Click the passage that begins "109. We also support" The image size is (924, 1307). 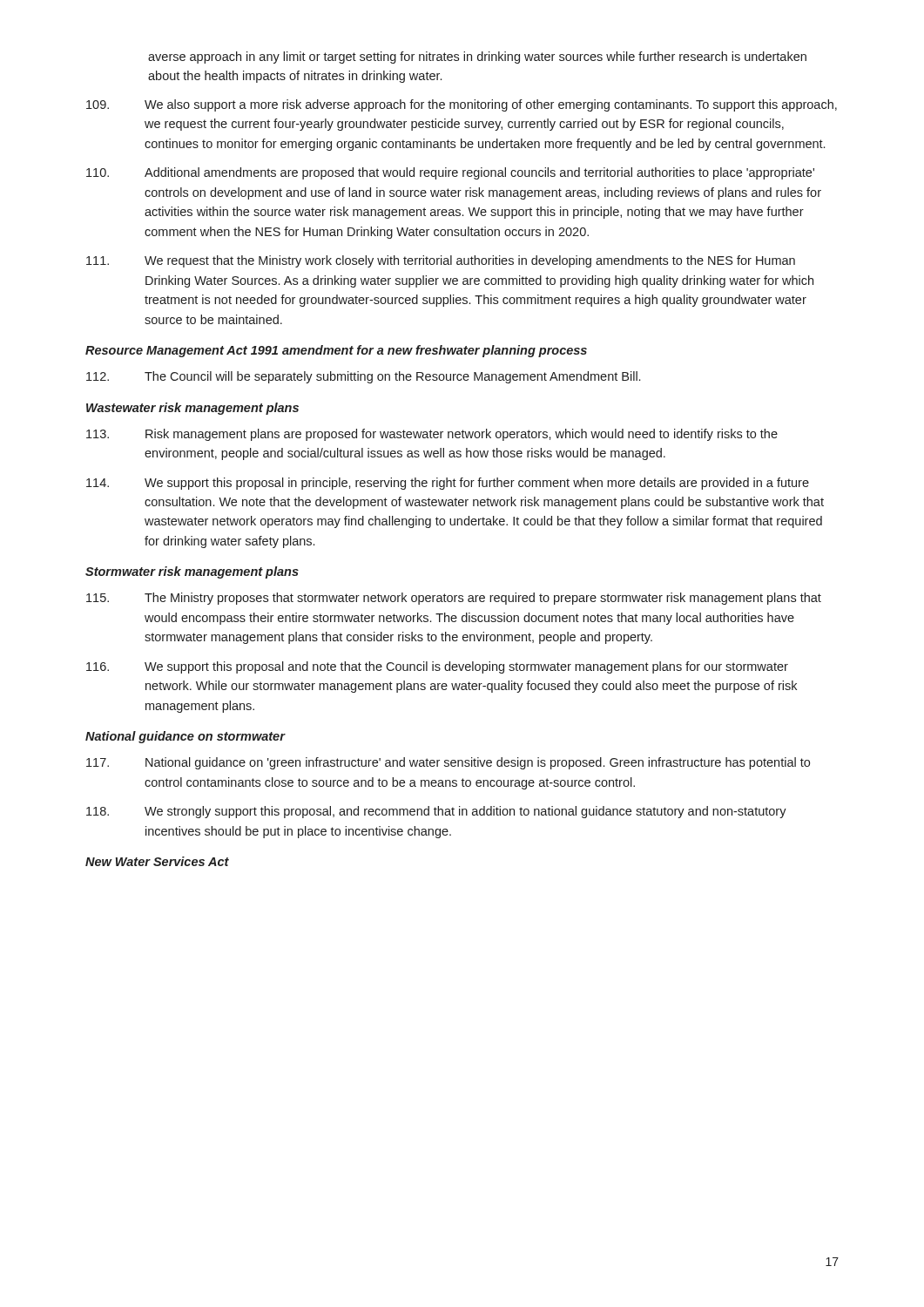(x=462, y=124)
